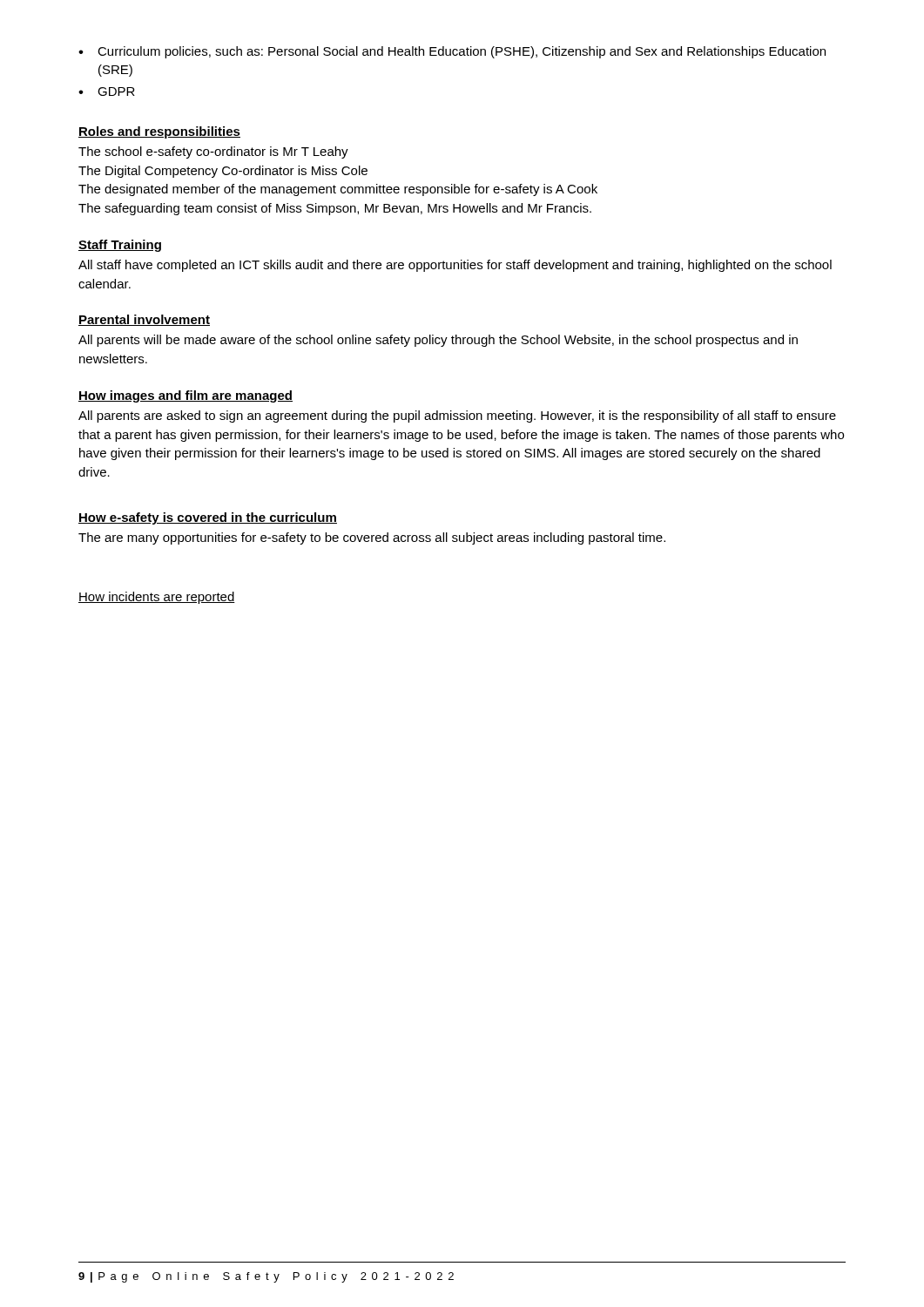Locate the section header containing "How images and film are managed"
The image size is (924, 1307).
pos(185,395)
